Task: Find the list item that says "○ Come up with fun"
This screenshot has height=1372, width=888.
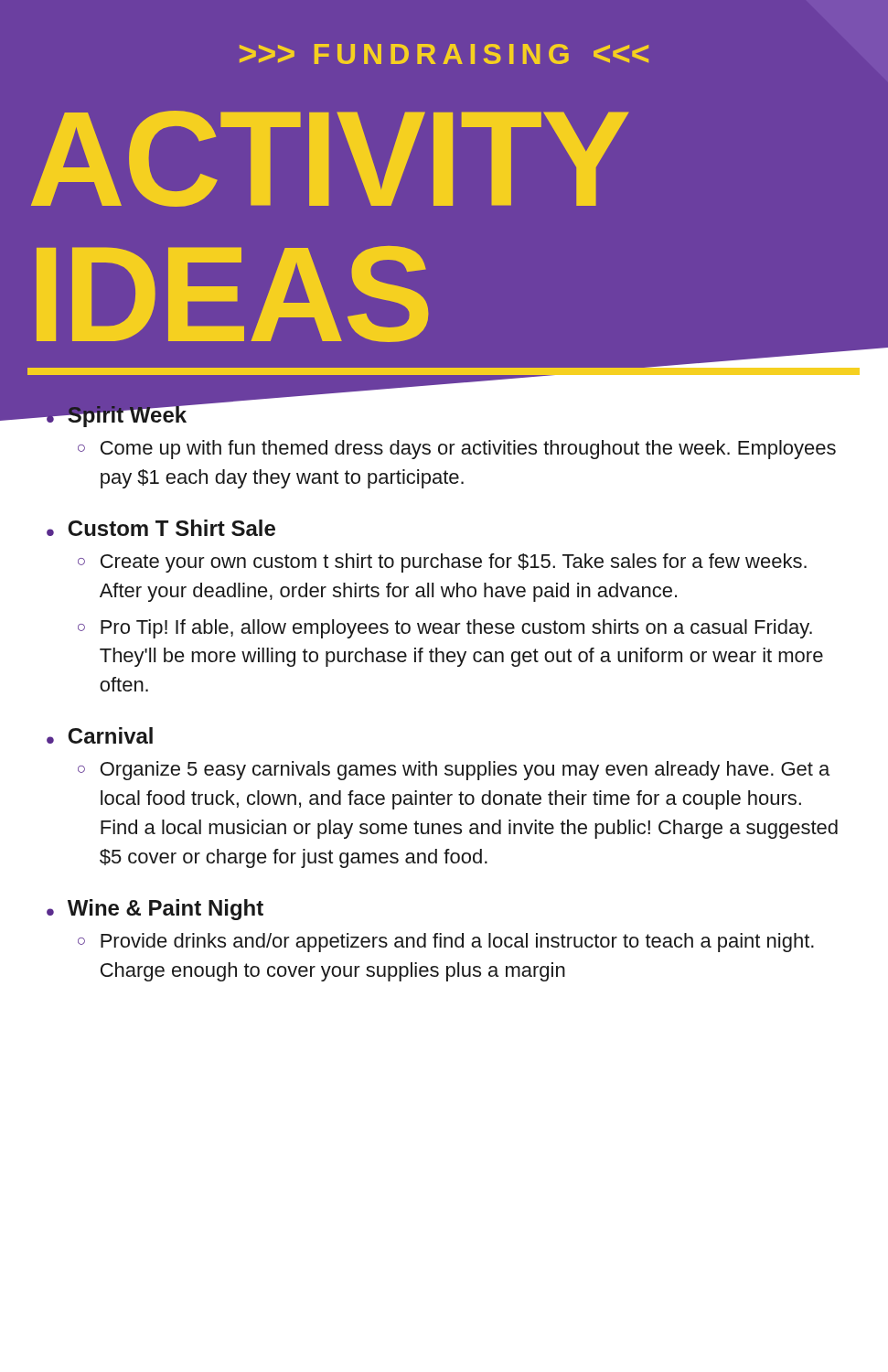Action: 459,463
